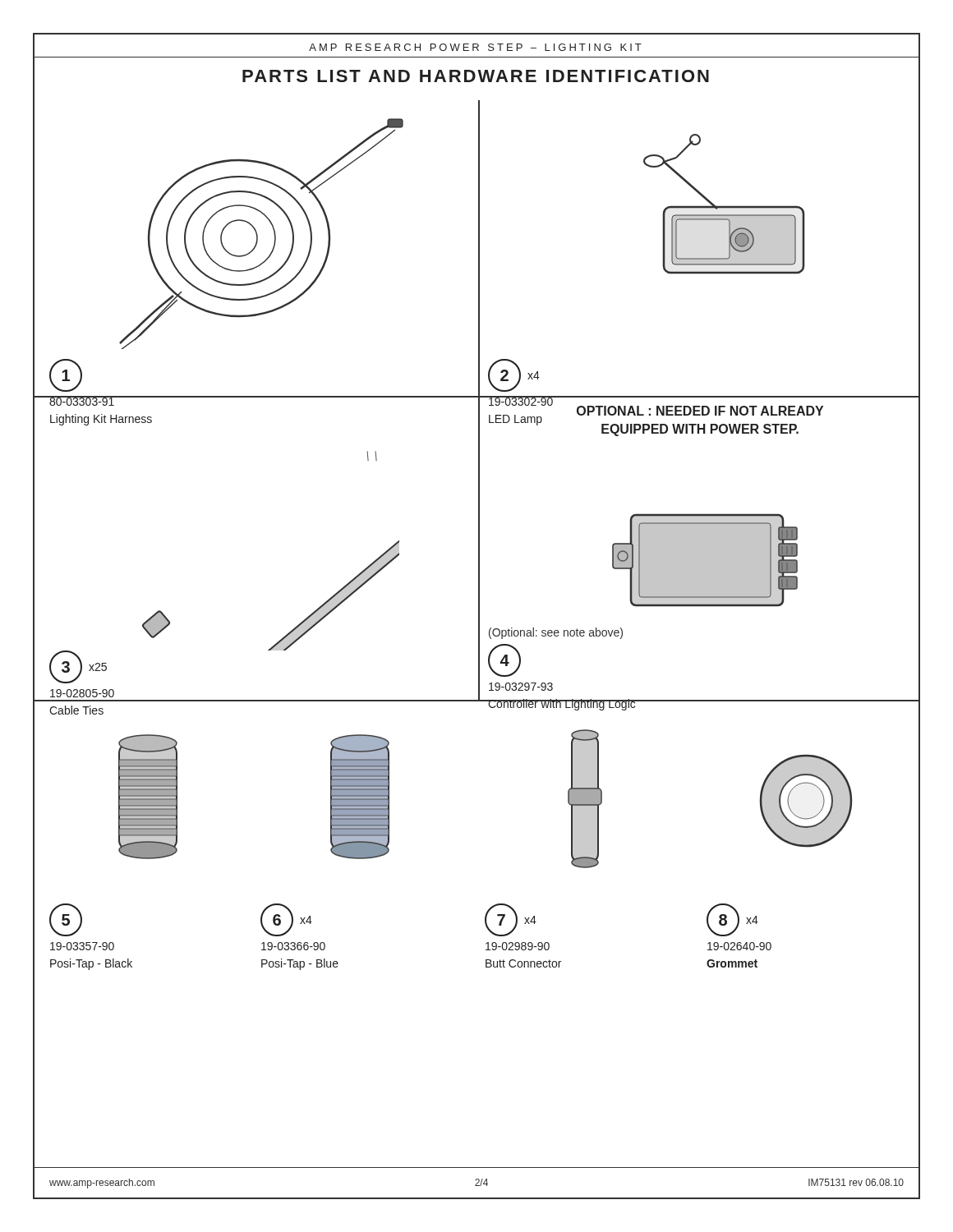Viewport: 953px width, 1232px height.
Task: Locate the text block starting "5 19-03357-90Posi-Tap -"
Action: (x=91, y=938)
